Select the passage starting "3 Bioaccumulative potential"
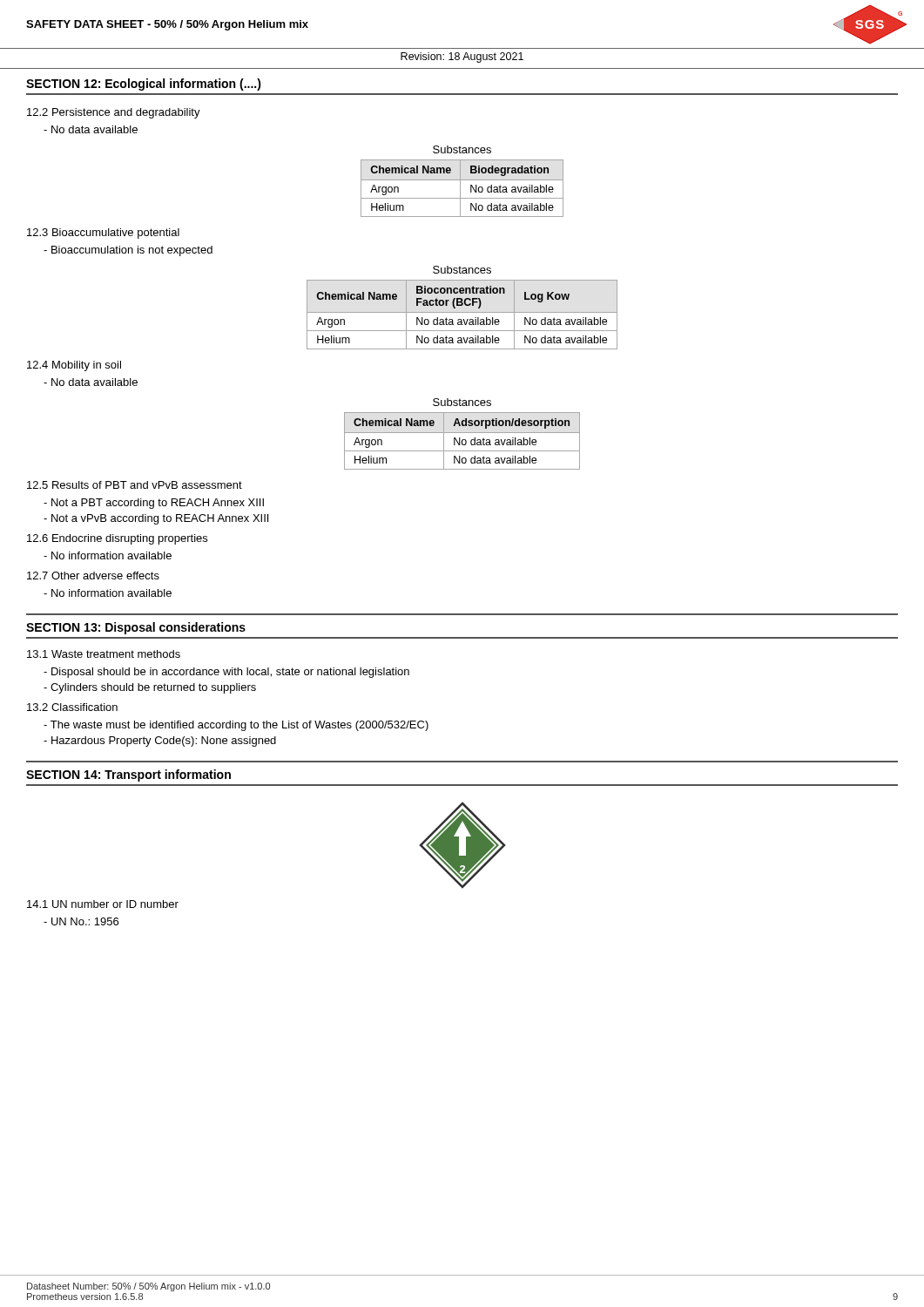Screen dimensions: 1307x924 click(x=103, y=232)
